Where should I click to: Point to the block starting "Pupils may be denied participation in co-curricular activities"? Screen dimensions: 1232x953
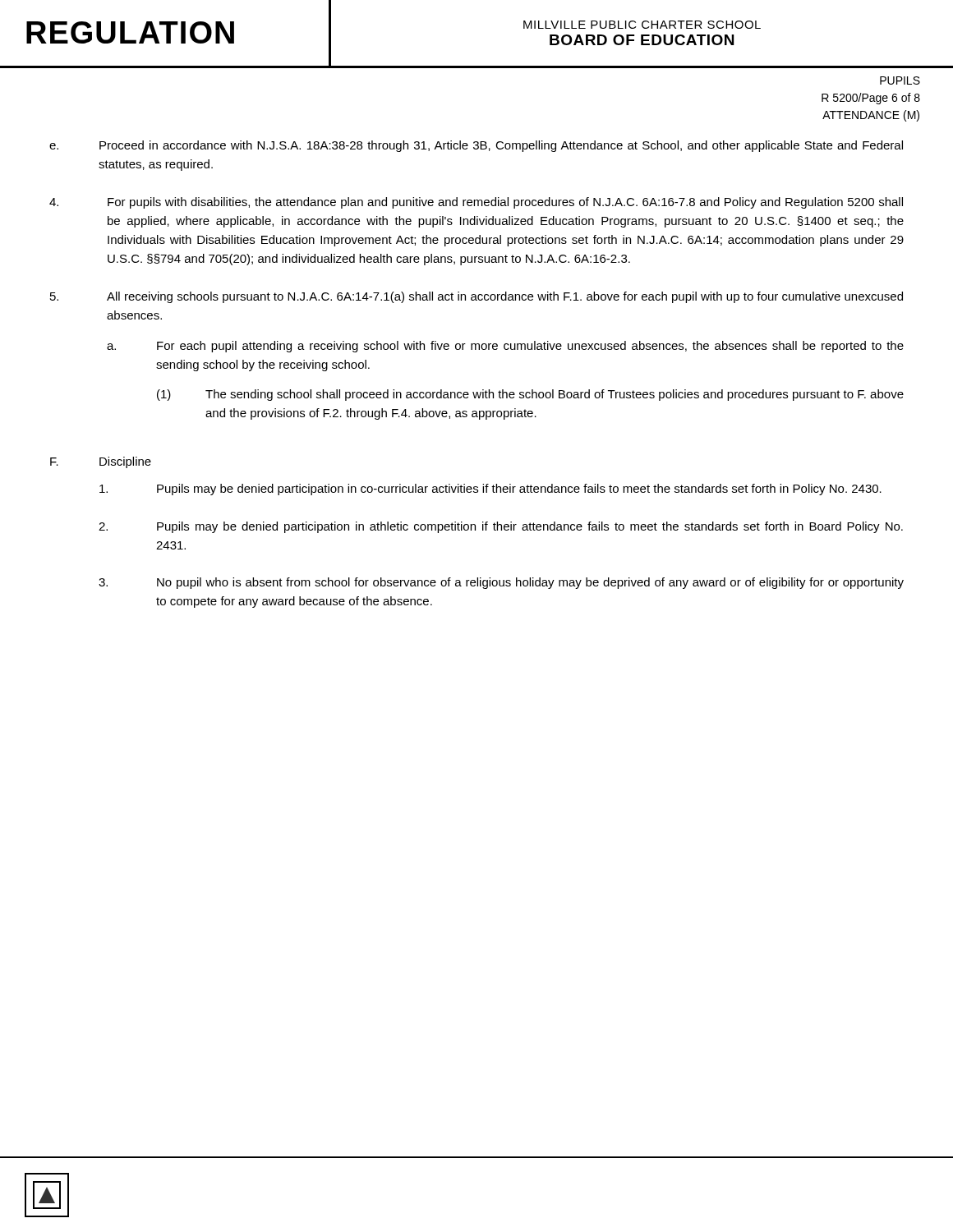pyautogui.click(x=501, y=489)
